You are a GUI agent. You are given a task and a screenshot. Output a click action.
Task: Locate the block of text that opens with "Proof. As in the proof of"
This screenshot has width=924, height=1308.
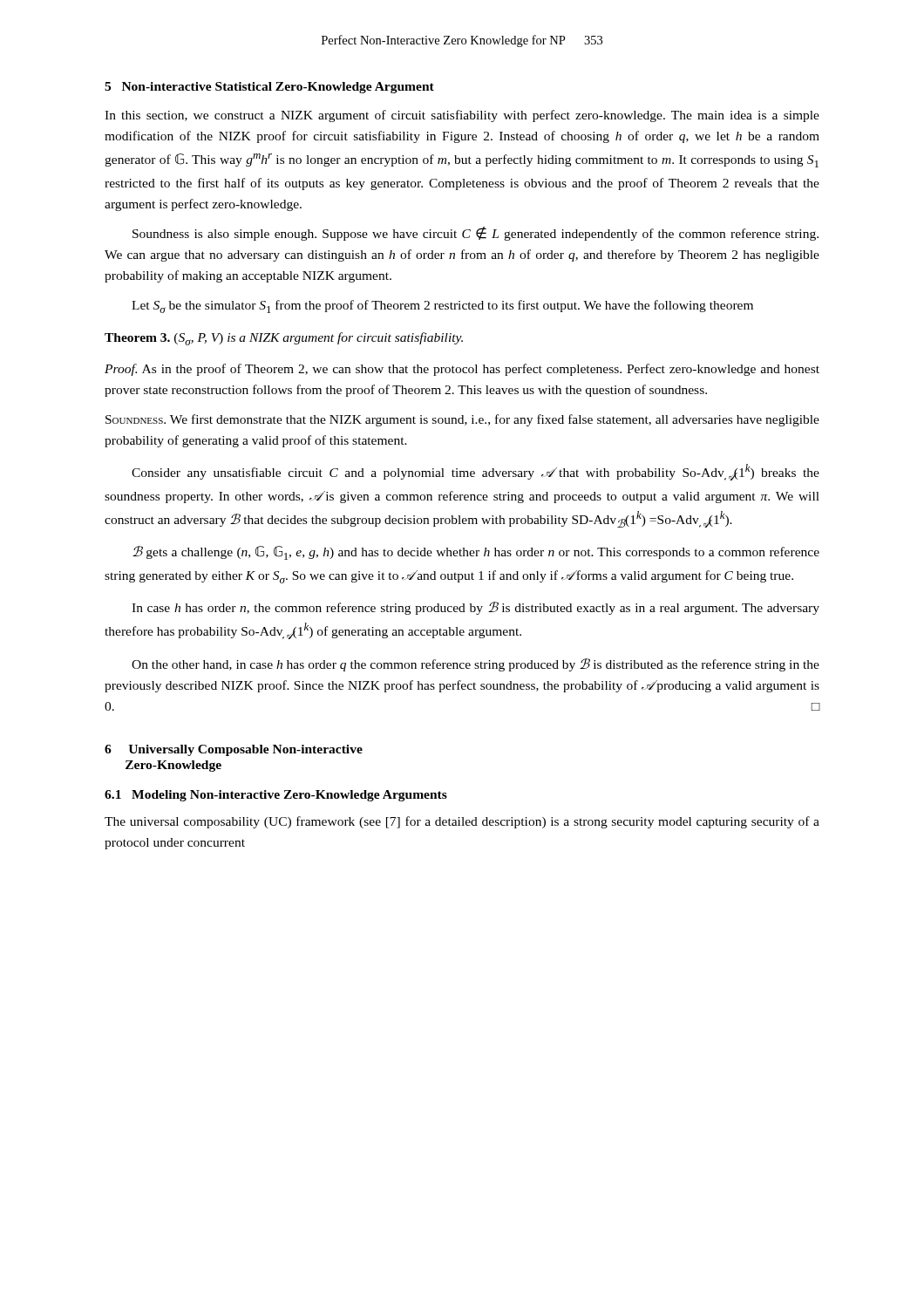click(462, 379)
